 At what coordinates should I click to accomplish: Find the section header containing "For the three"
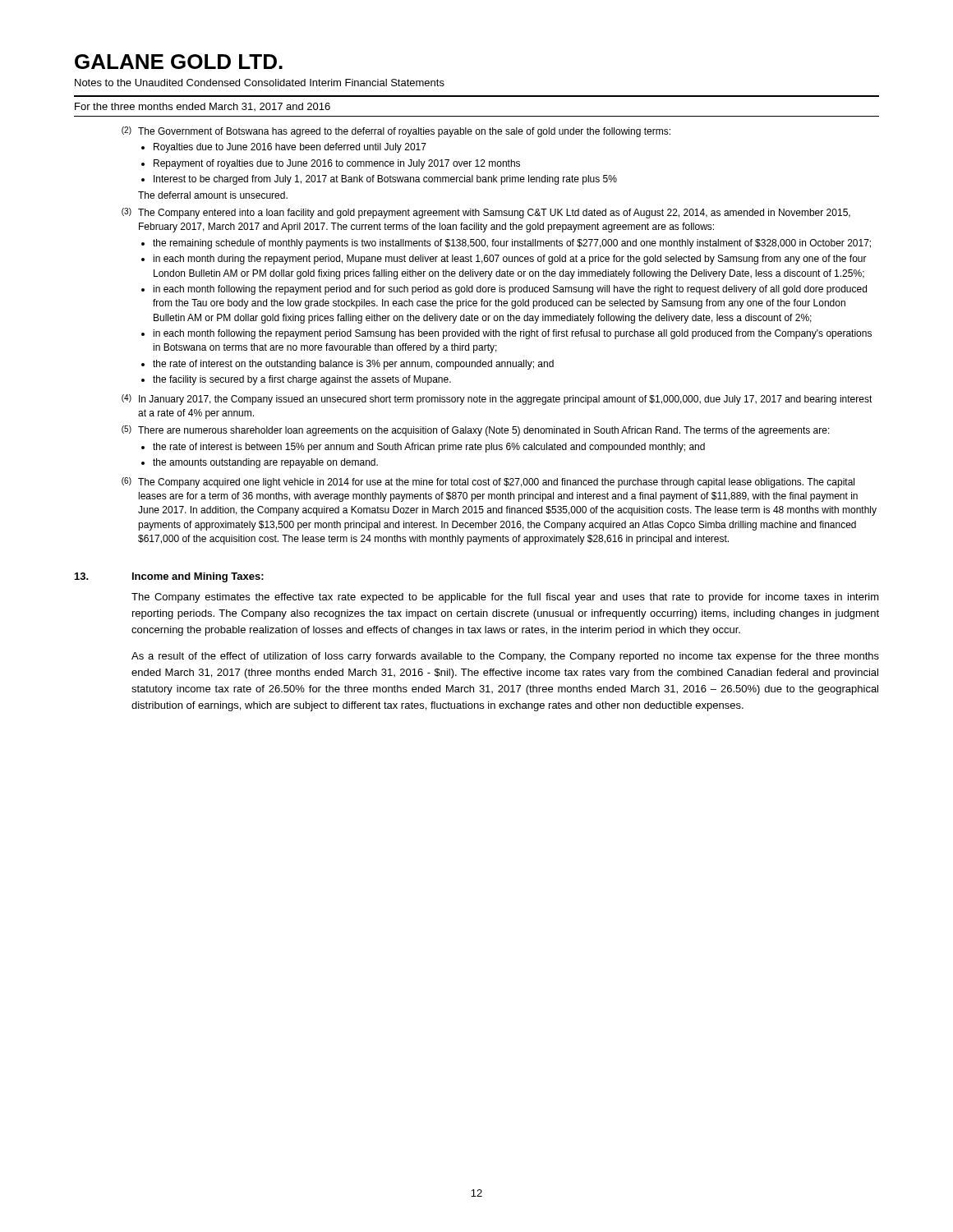click(x=202, y=106)
